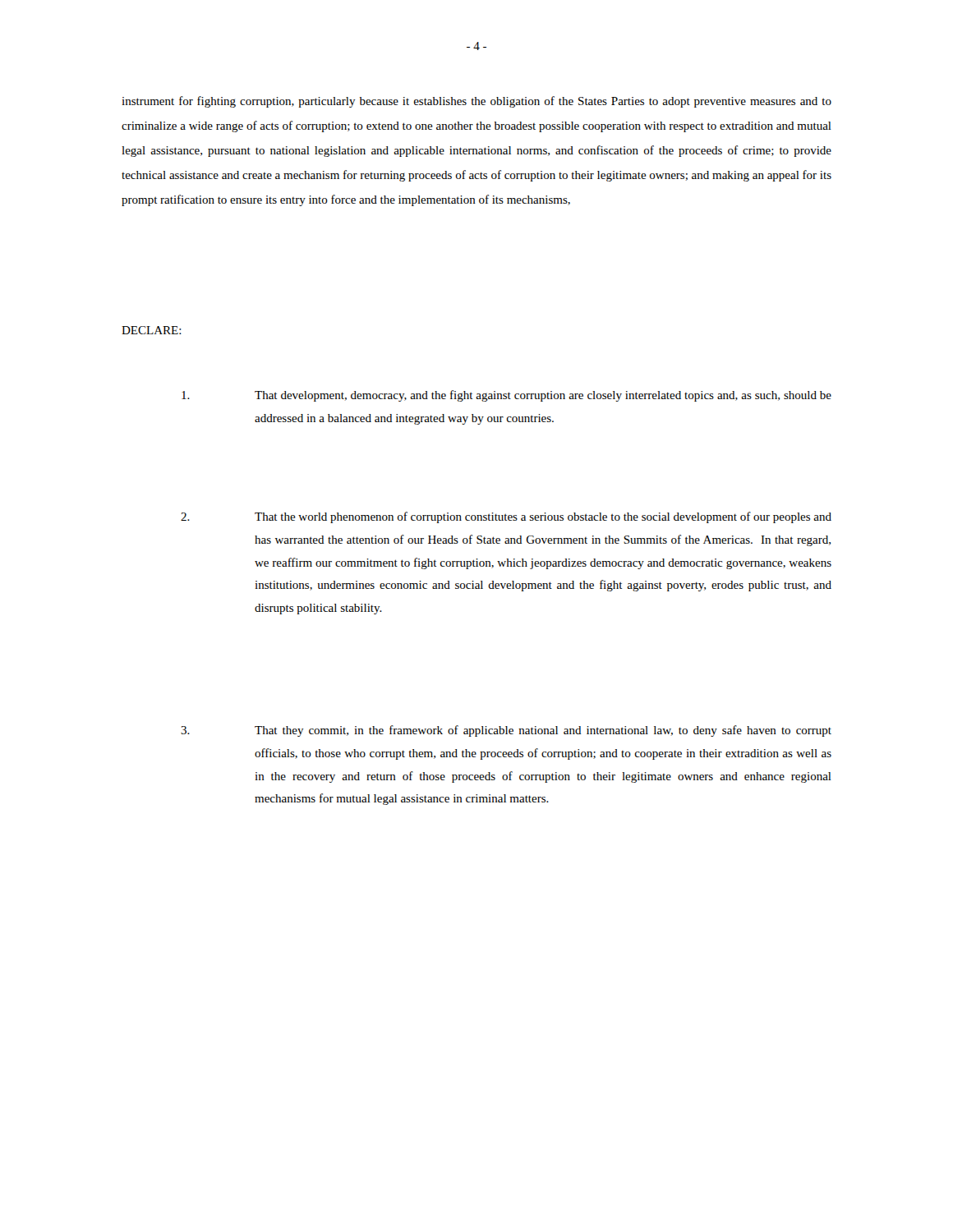Find a section header
This screenshot has width=953, height=1232.
coord(152,330)
